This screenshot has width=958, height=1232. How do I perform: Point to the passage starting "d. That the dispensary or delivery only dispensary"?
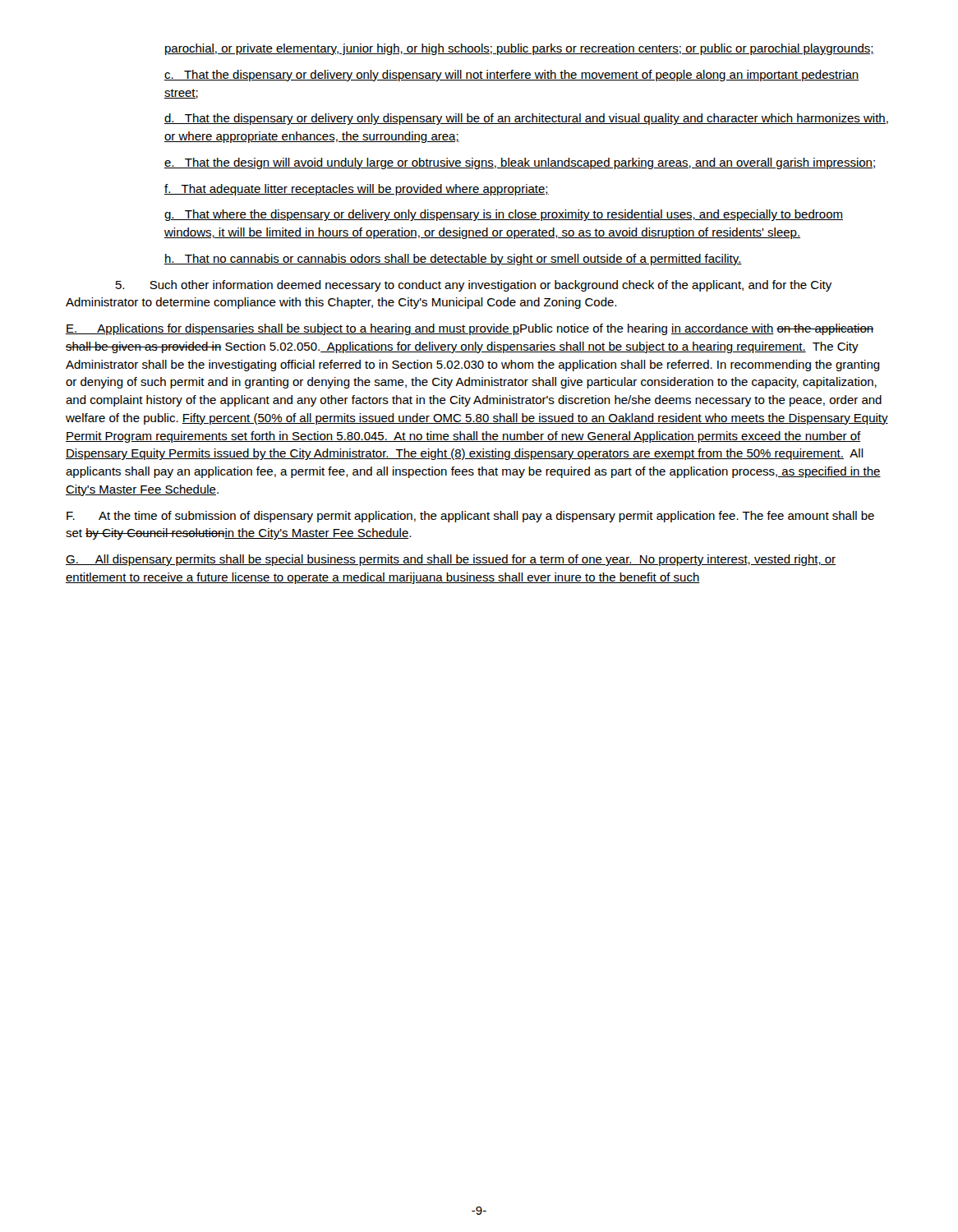tap(528, 127)
